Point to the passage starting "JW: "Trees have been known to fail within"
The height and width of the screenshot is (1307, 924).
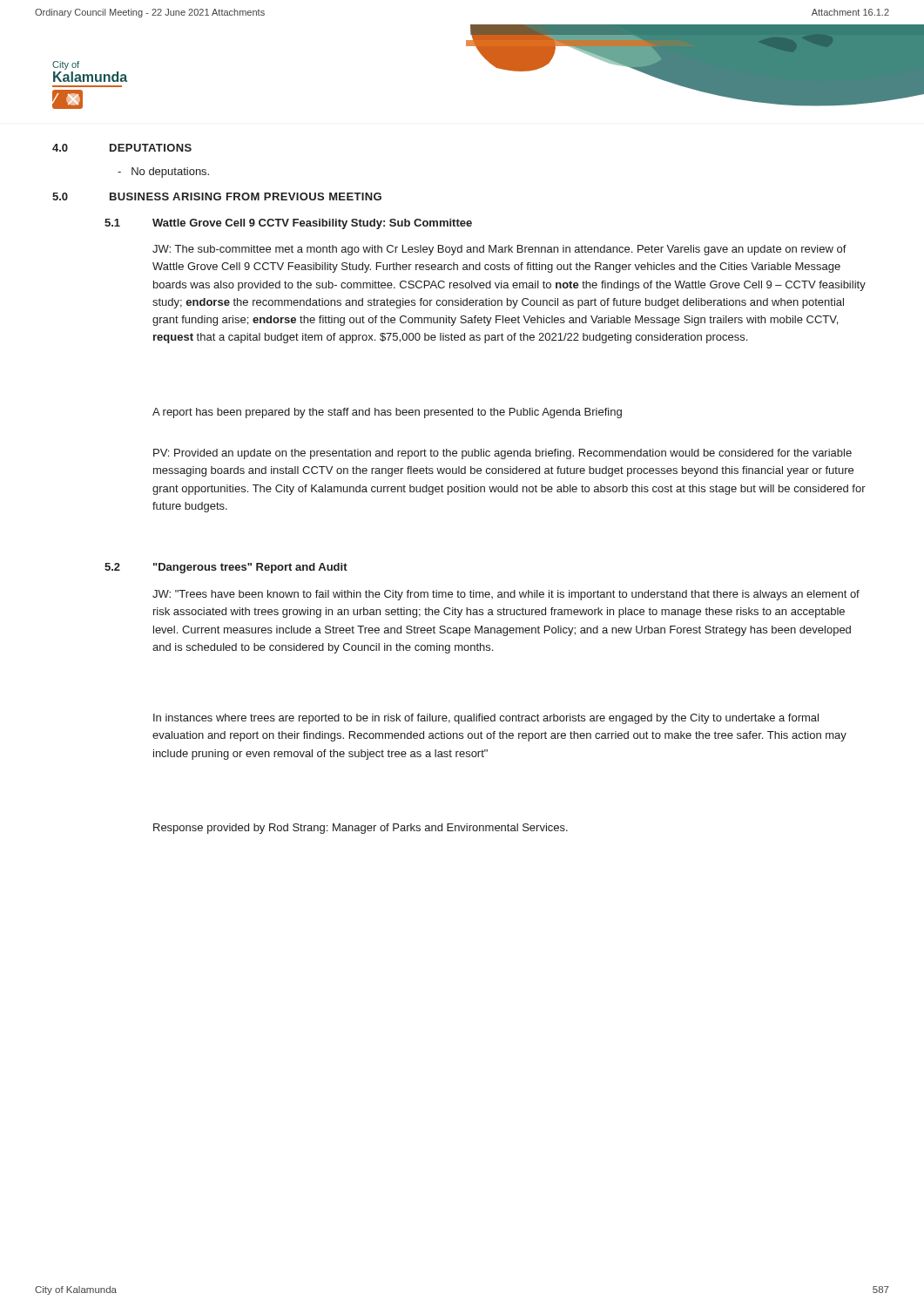(x=506, y=620)
